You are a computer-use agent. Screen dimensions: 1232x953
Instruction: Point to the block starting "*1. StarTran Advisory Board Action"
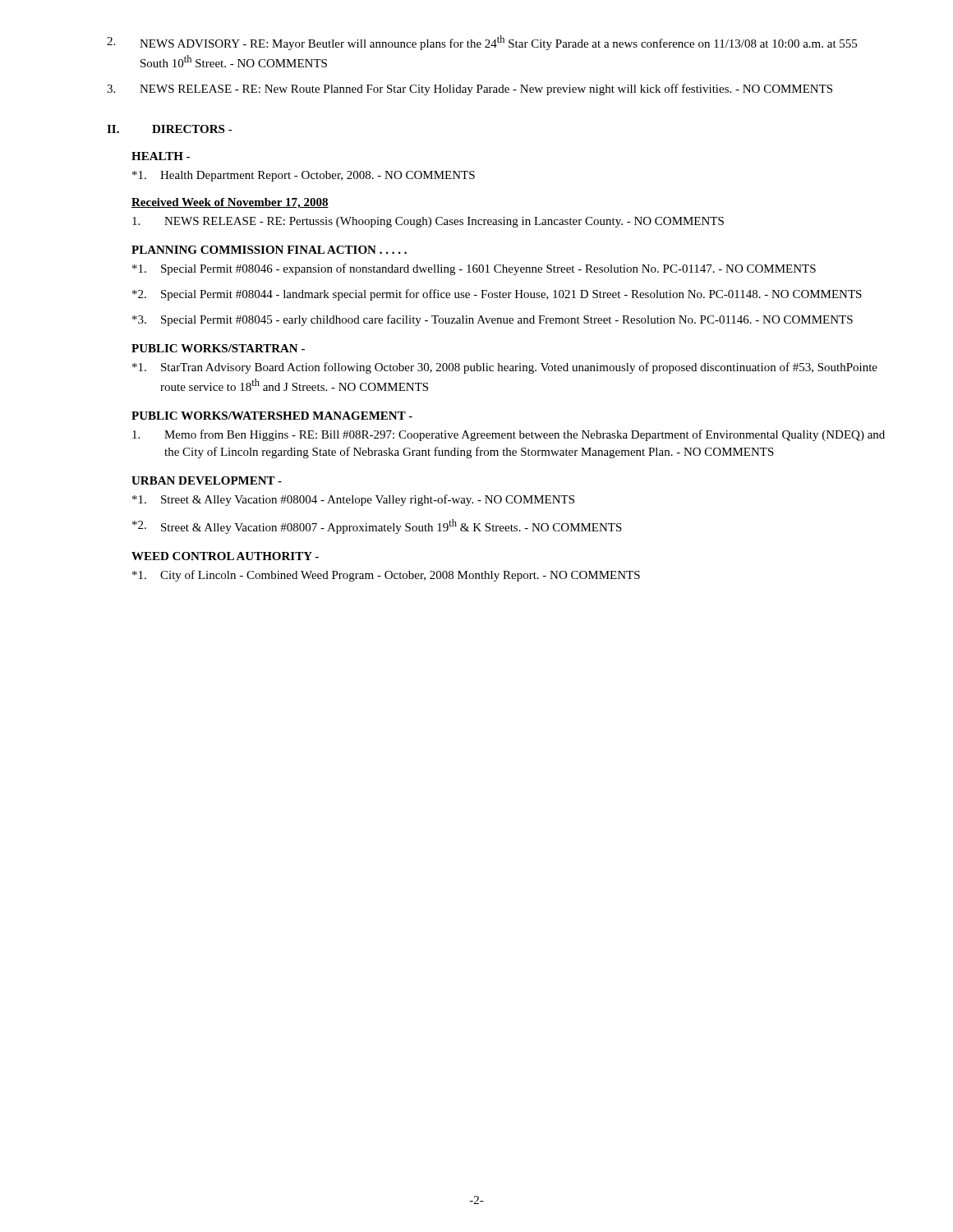click(x=509, y=377)
